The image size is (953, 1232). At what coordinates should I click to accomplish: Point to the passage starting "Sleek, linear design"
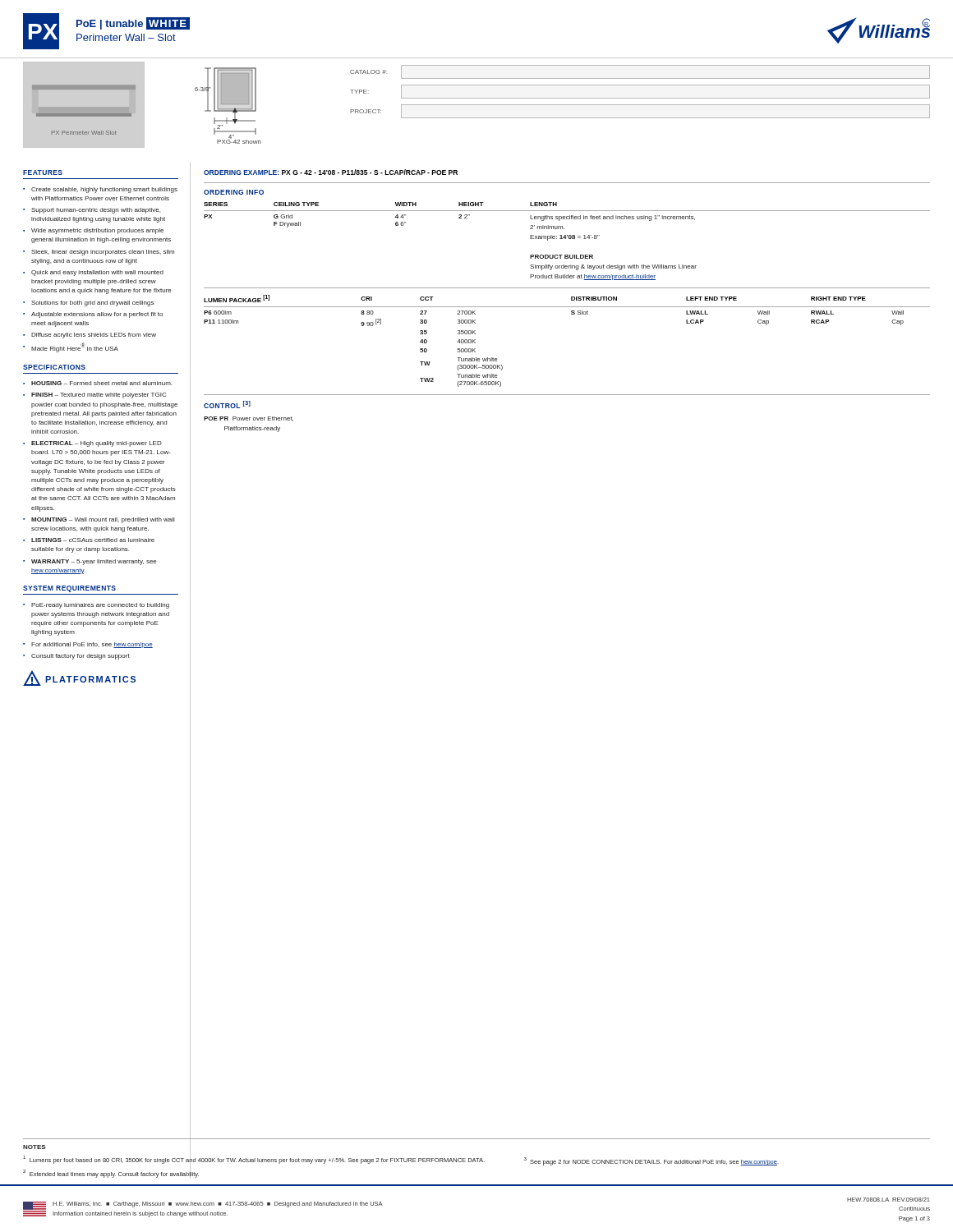coord(103,256)
